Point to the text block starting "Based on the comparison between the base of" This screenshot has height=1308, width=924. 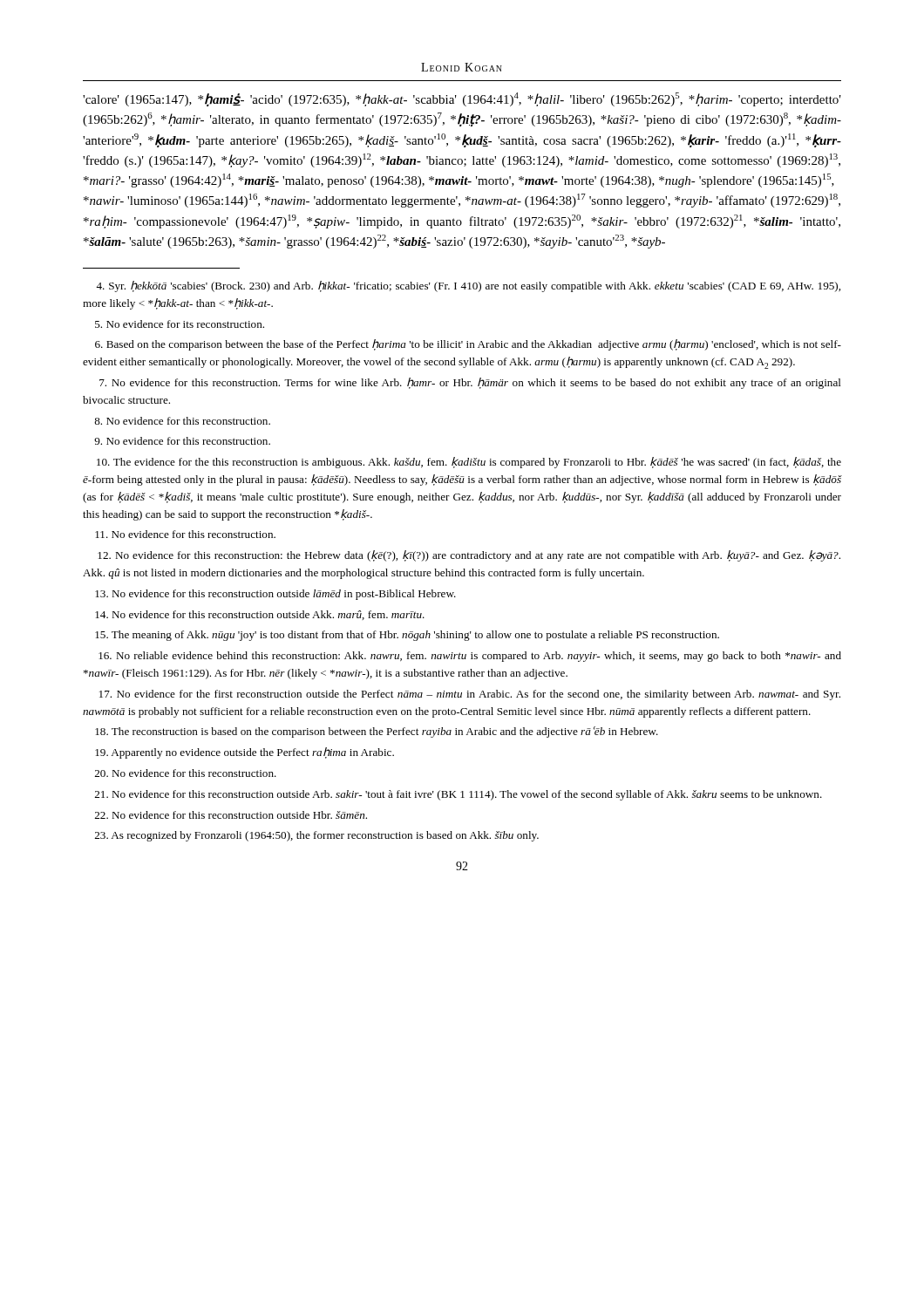(462, 354)
